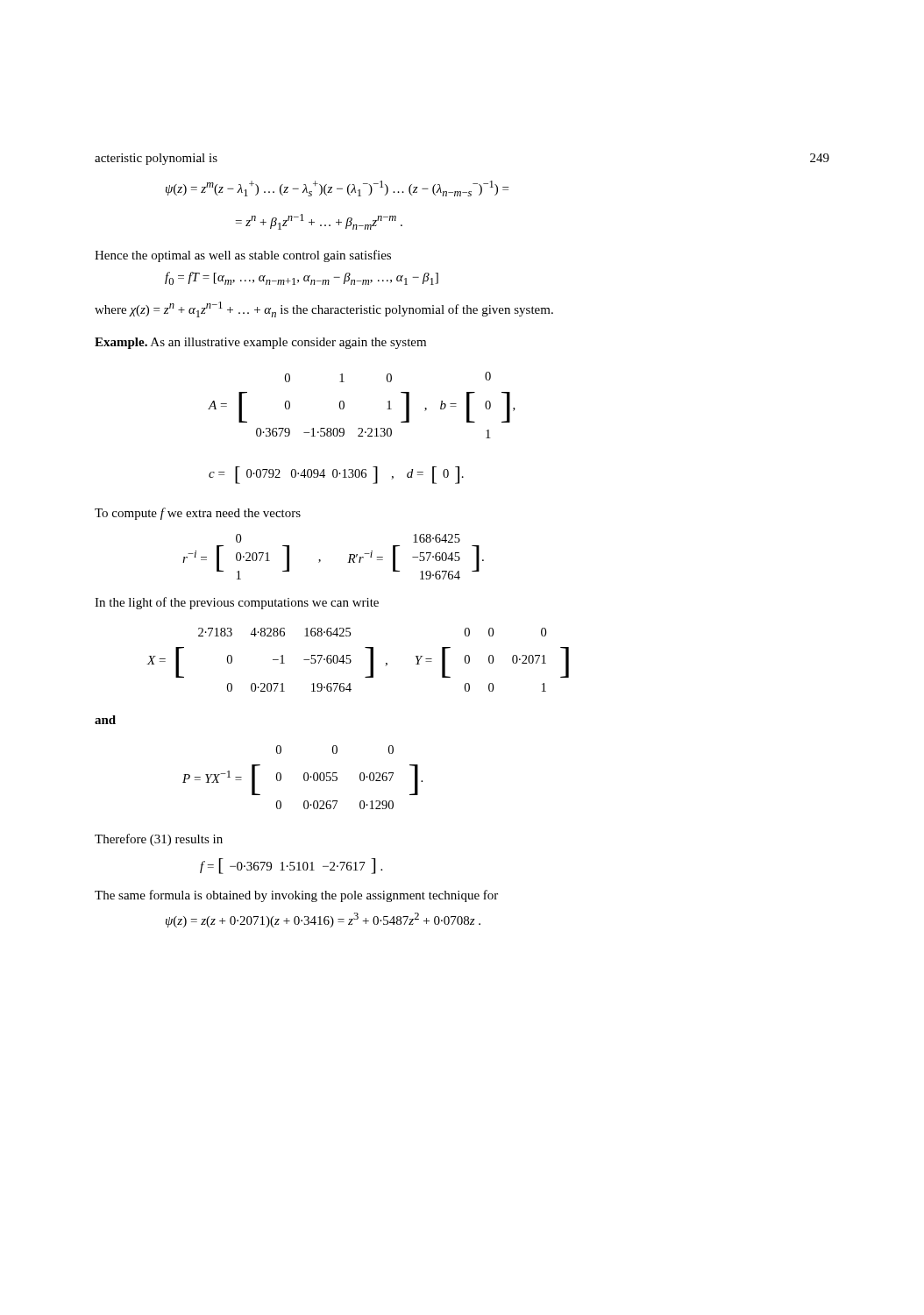Select the text block starting "r−i = [ 0"

click(x=237, y=538)
